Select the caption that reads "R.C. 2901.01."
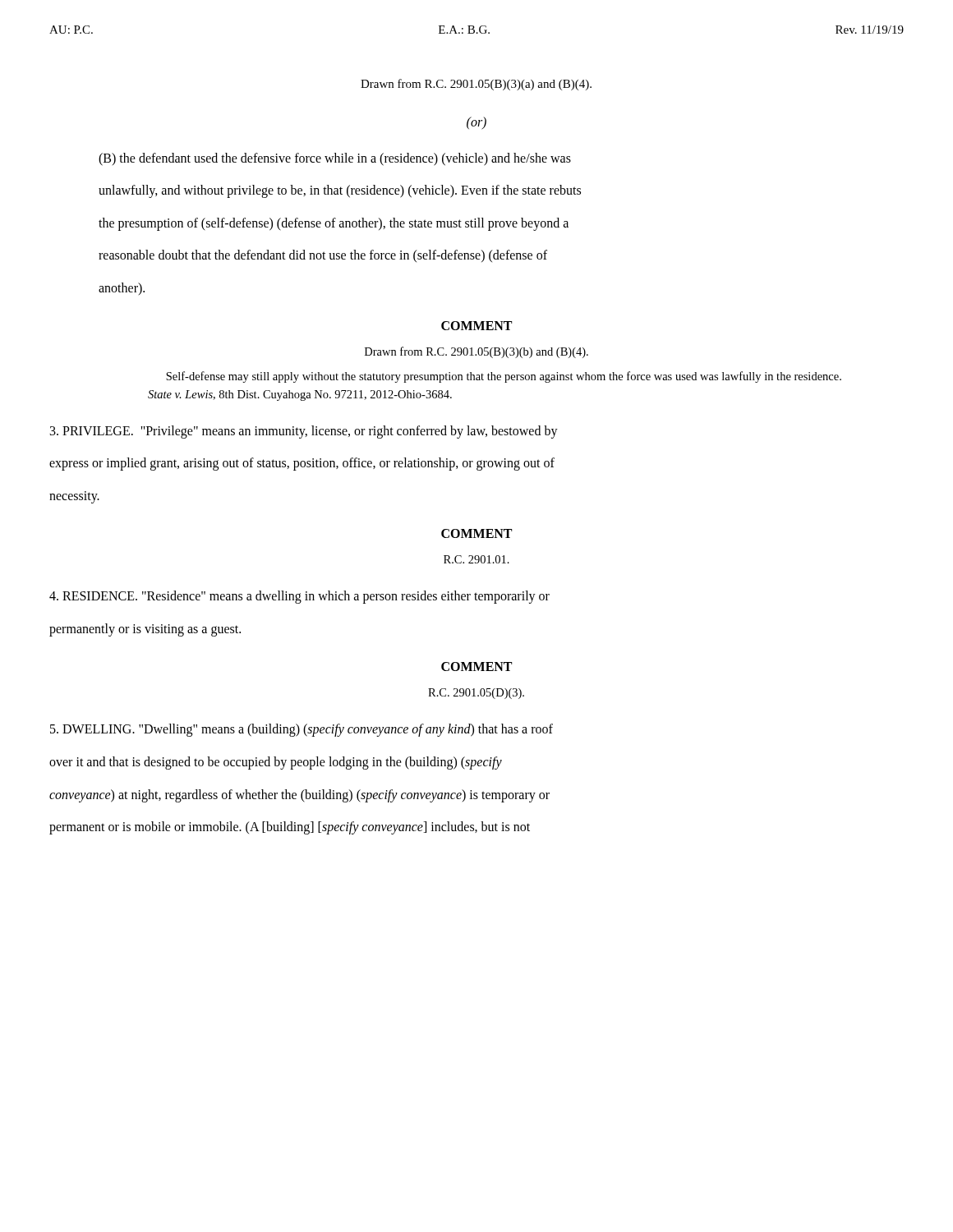Image resolution: width=953 pixels, height=1232 pixels. (476, 560)
